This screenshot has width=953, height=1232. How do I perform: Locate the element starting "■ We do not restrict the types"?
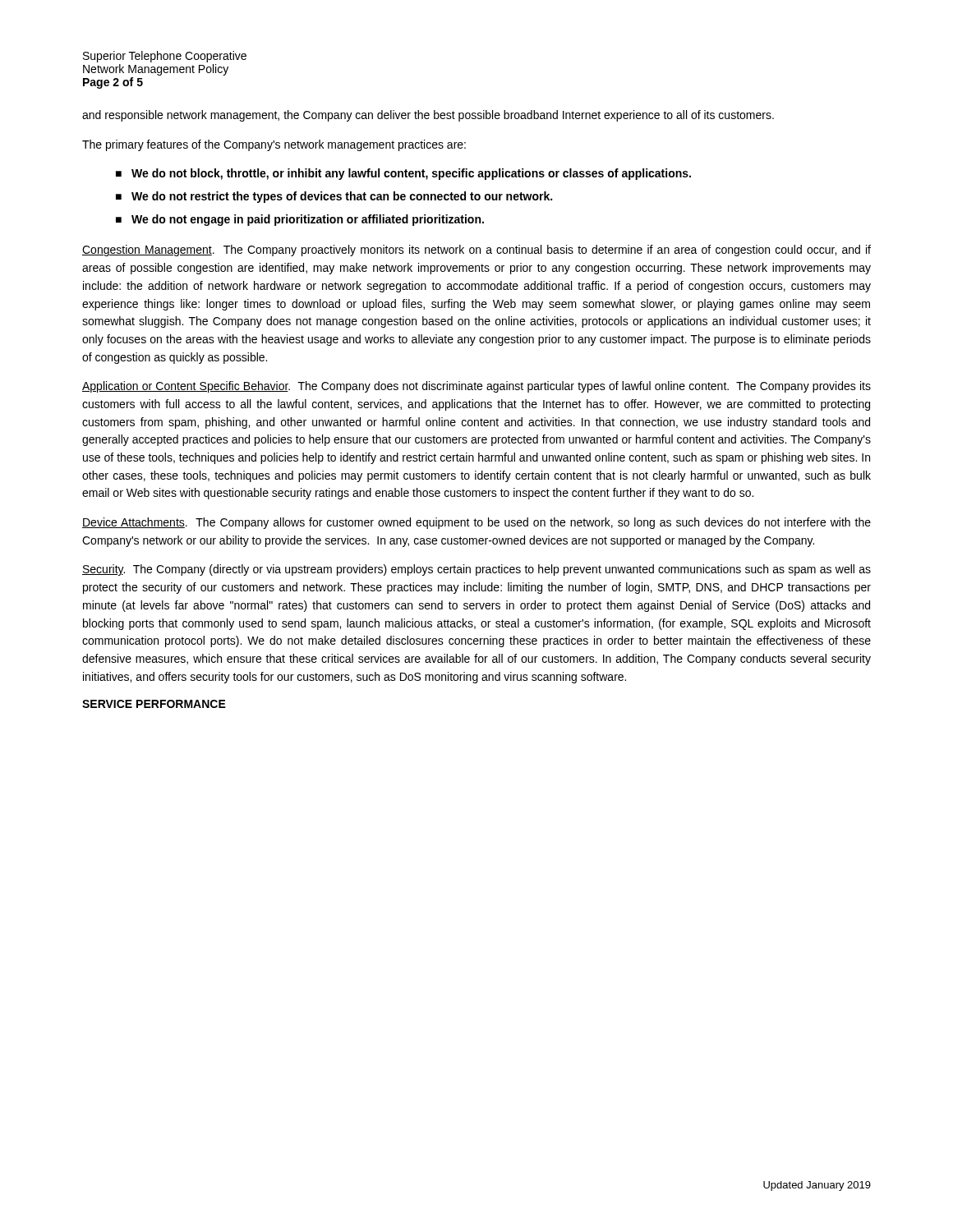(x=334, y=197)
